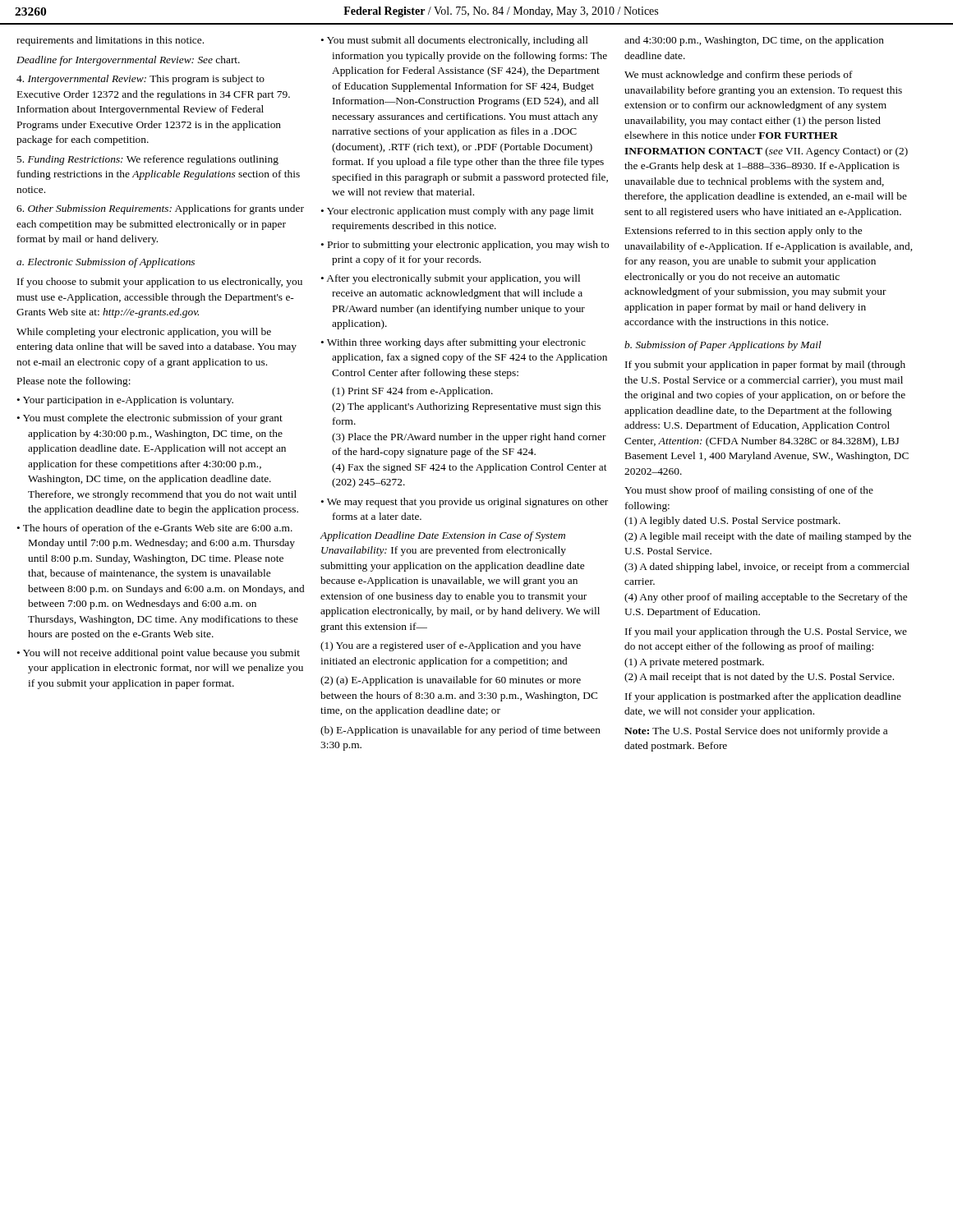953x1232 pixels.
Task: Locate the text block with the text "If you submit your application in"
Action: 767,417
